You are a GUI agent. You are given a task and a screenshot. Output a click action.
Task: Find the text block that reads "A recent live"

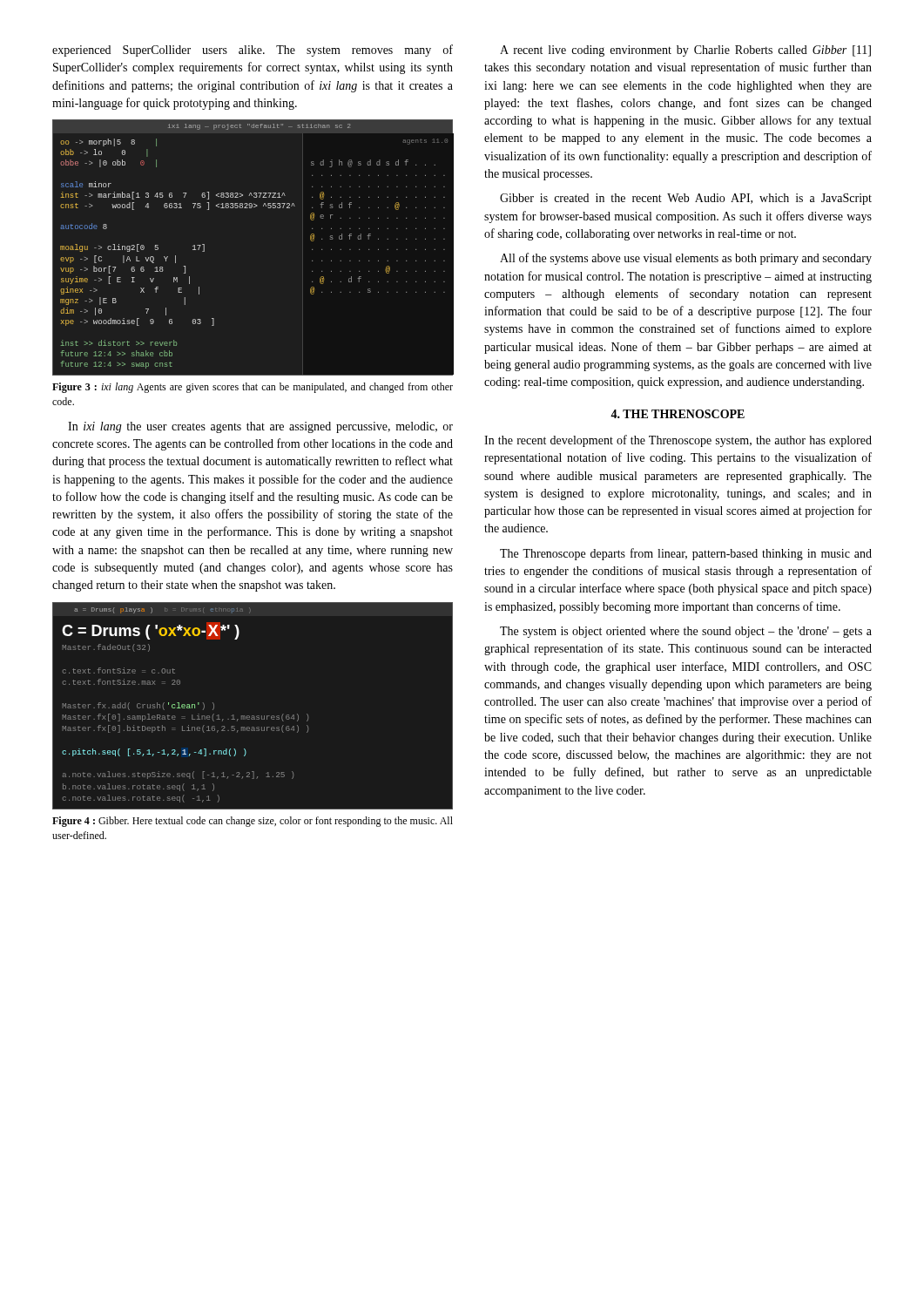(x=678, y=113)
